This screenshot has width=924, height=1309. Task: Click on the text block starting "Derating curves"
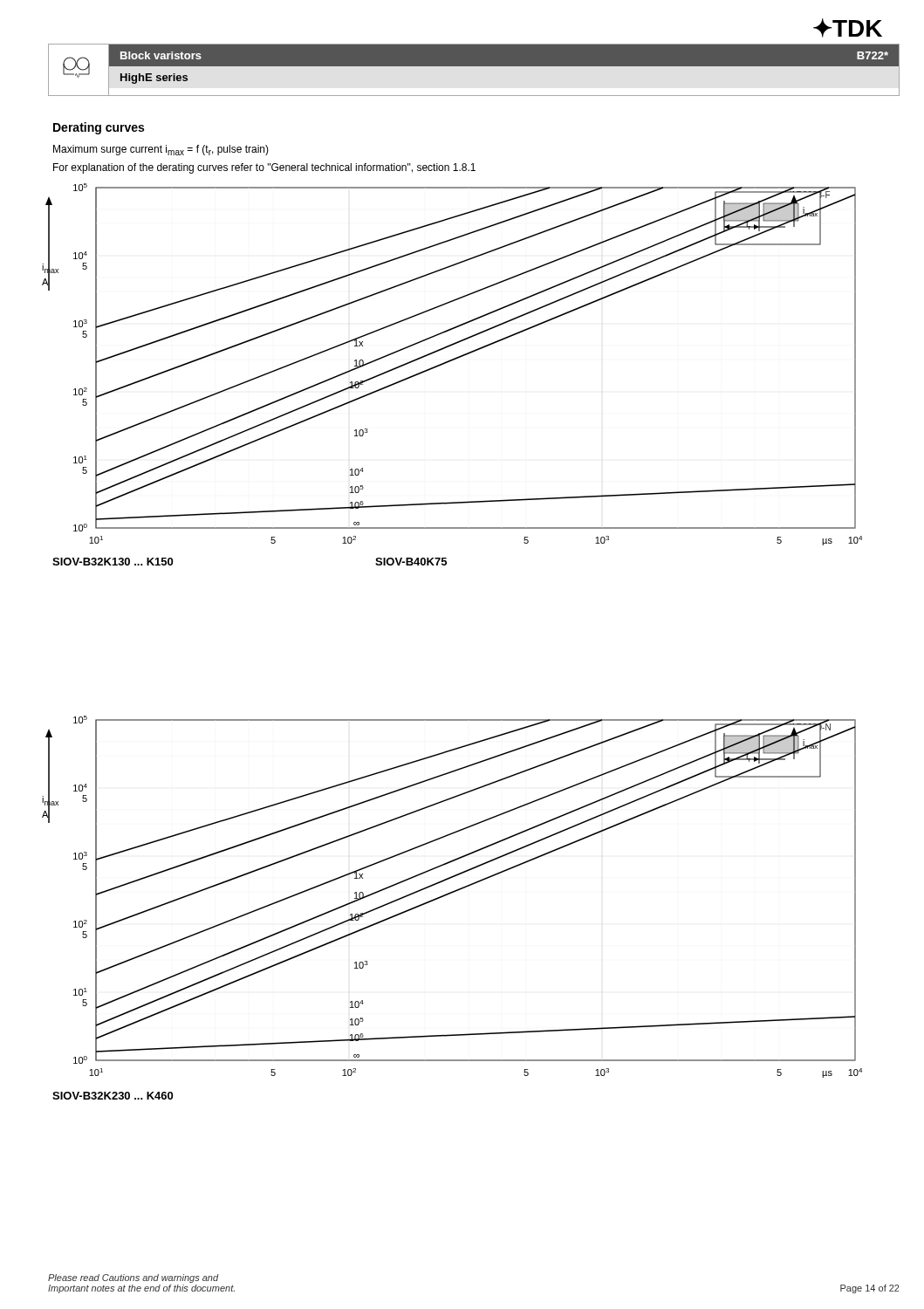pos(99,127)
